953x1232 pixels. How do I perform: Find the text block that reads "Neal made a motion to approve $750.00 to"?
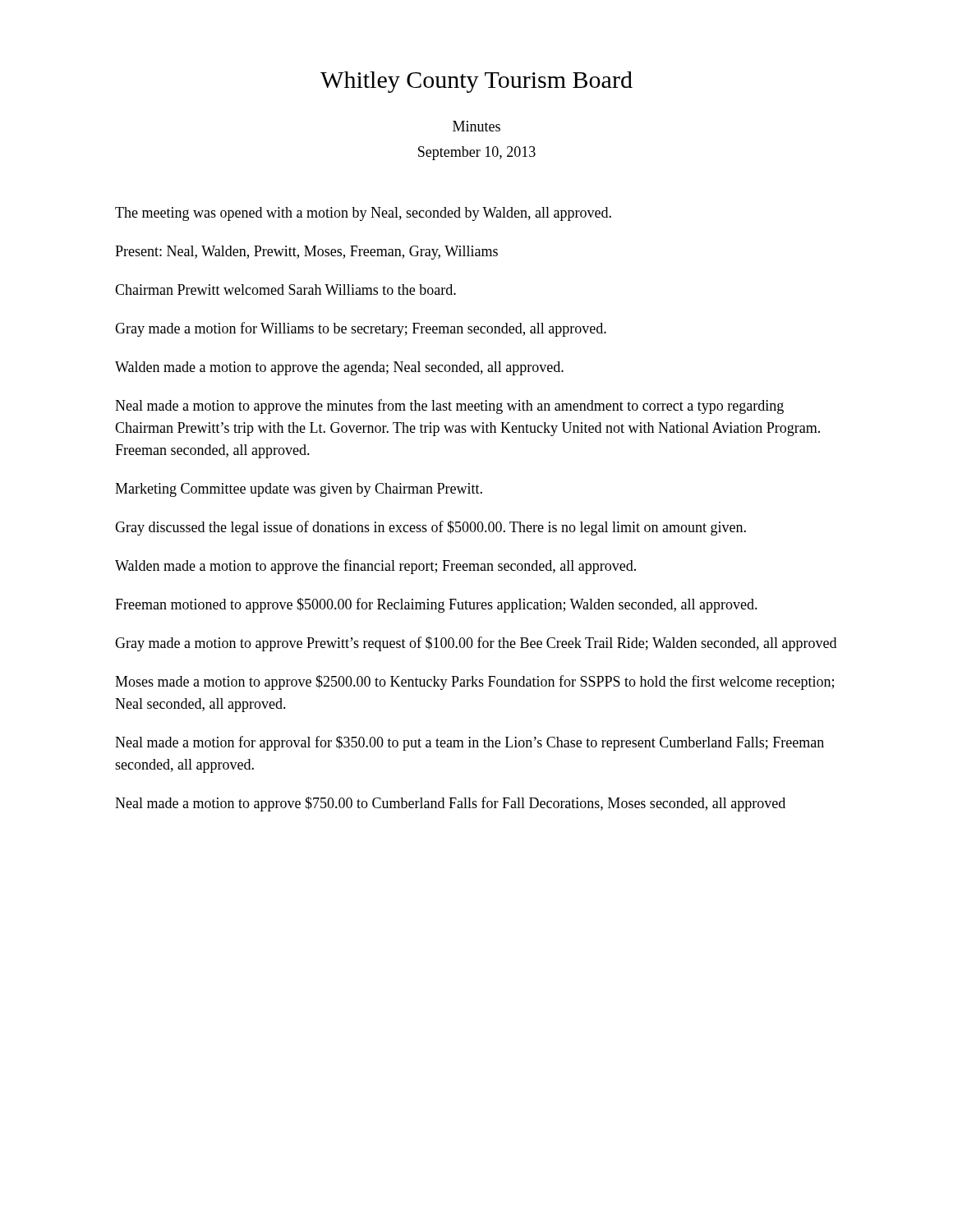click(450, 803)
